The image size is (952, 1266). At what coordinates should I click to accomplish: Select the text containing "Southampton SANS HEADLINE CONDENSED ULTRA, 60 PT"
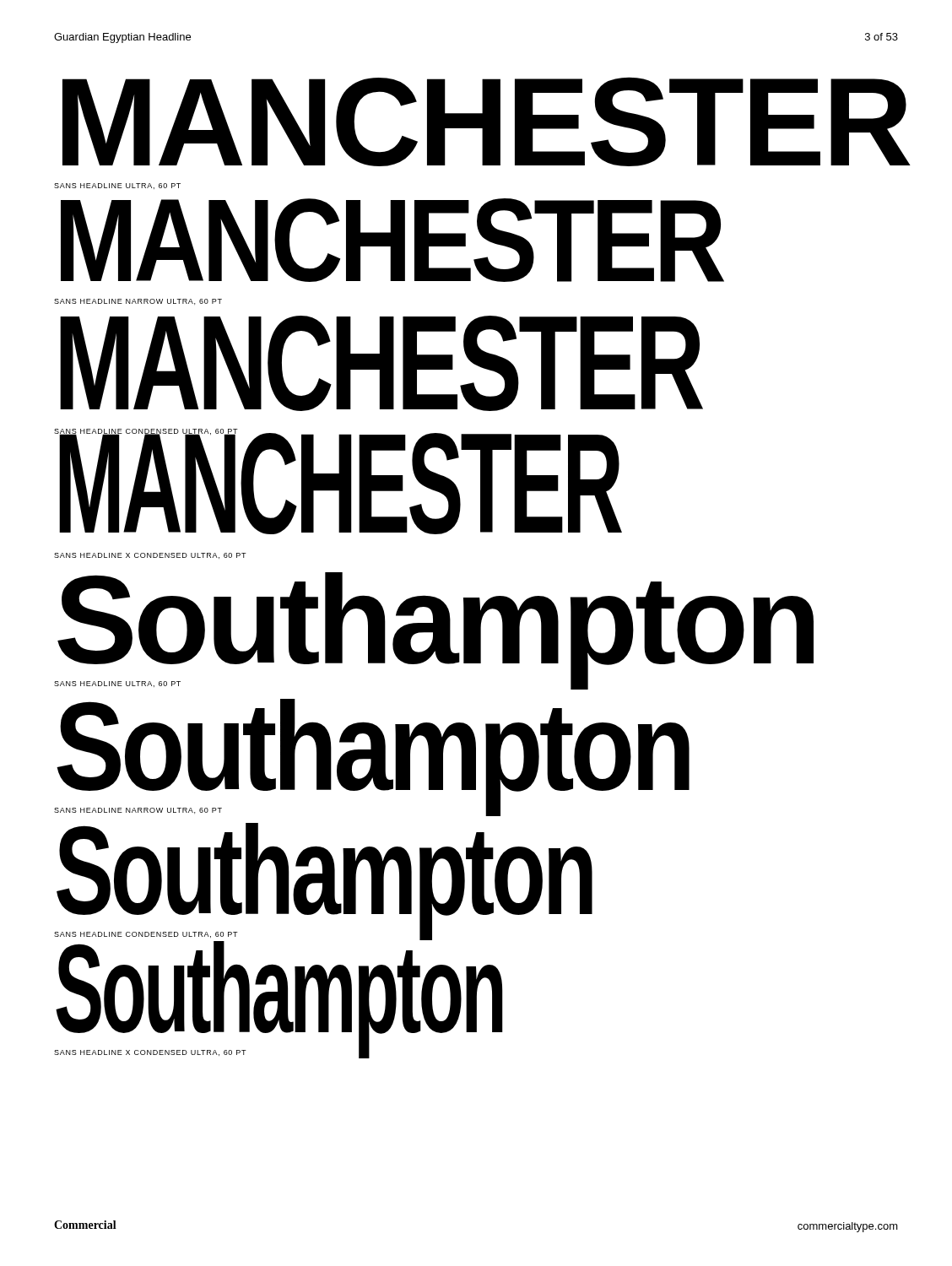click(x=476, y=877)
